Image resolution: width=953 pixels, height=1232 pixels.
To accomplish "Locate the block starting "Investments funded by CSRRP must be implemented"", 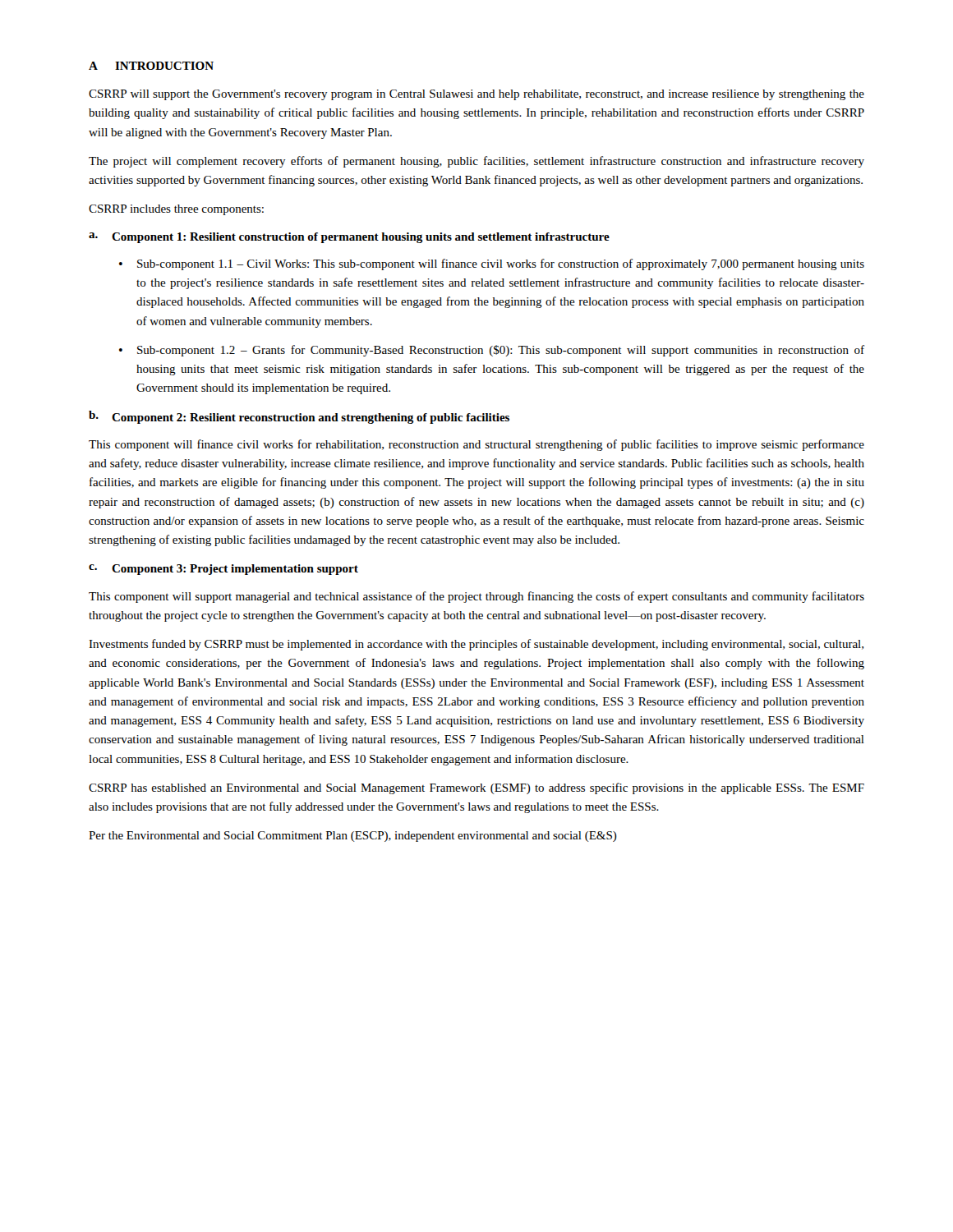I will [476, 701].
